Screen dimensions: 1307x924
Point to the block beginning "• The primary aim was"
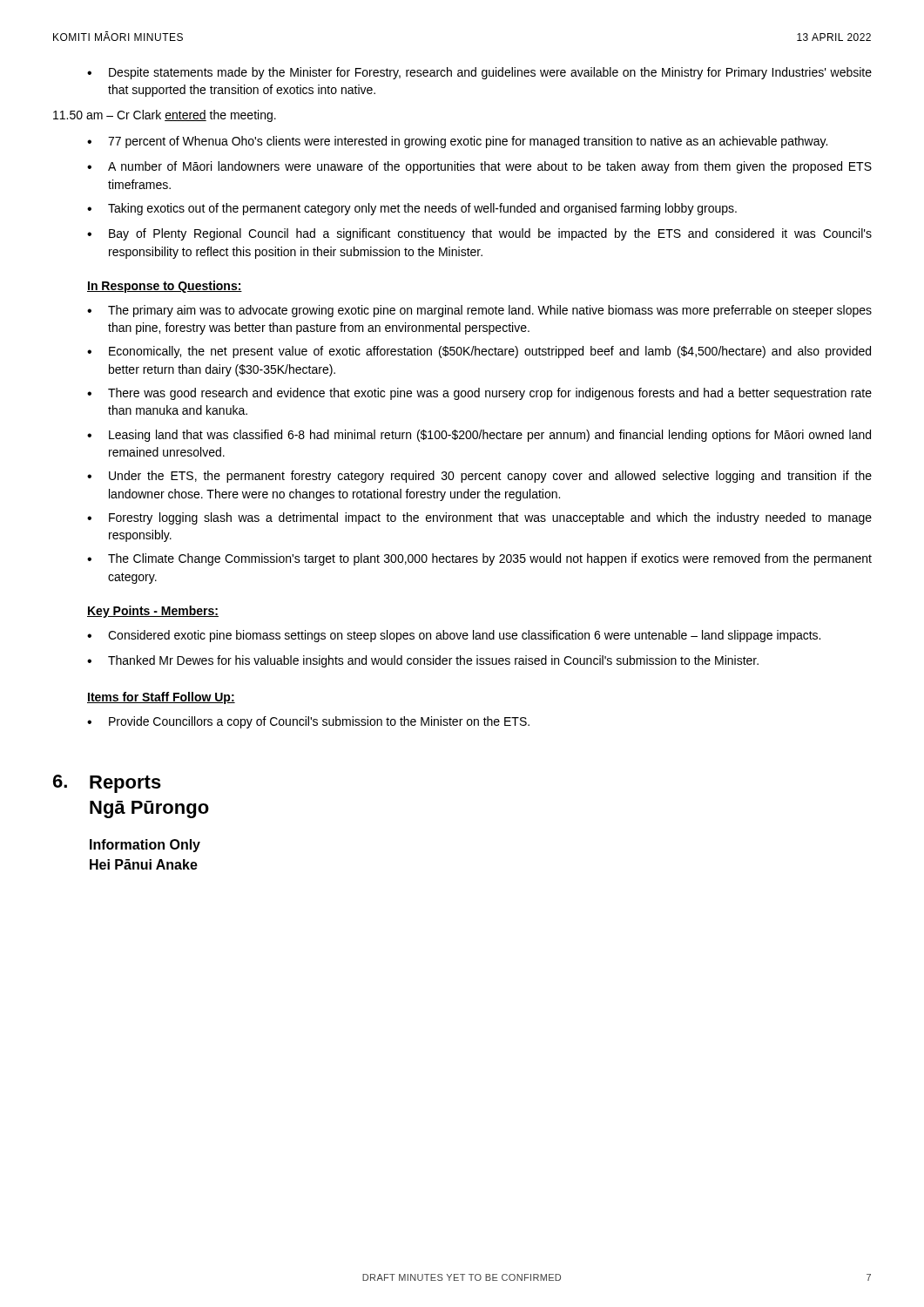(479, 319)
